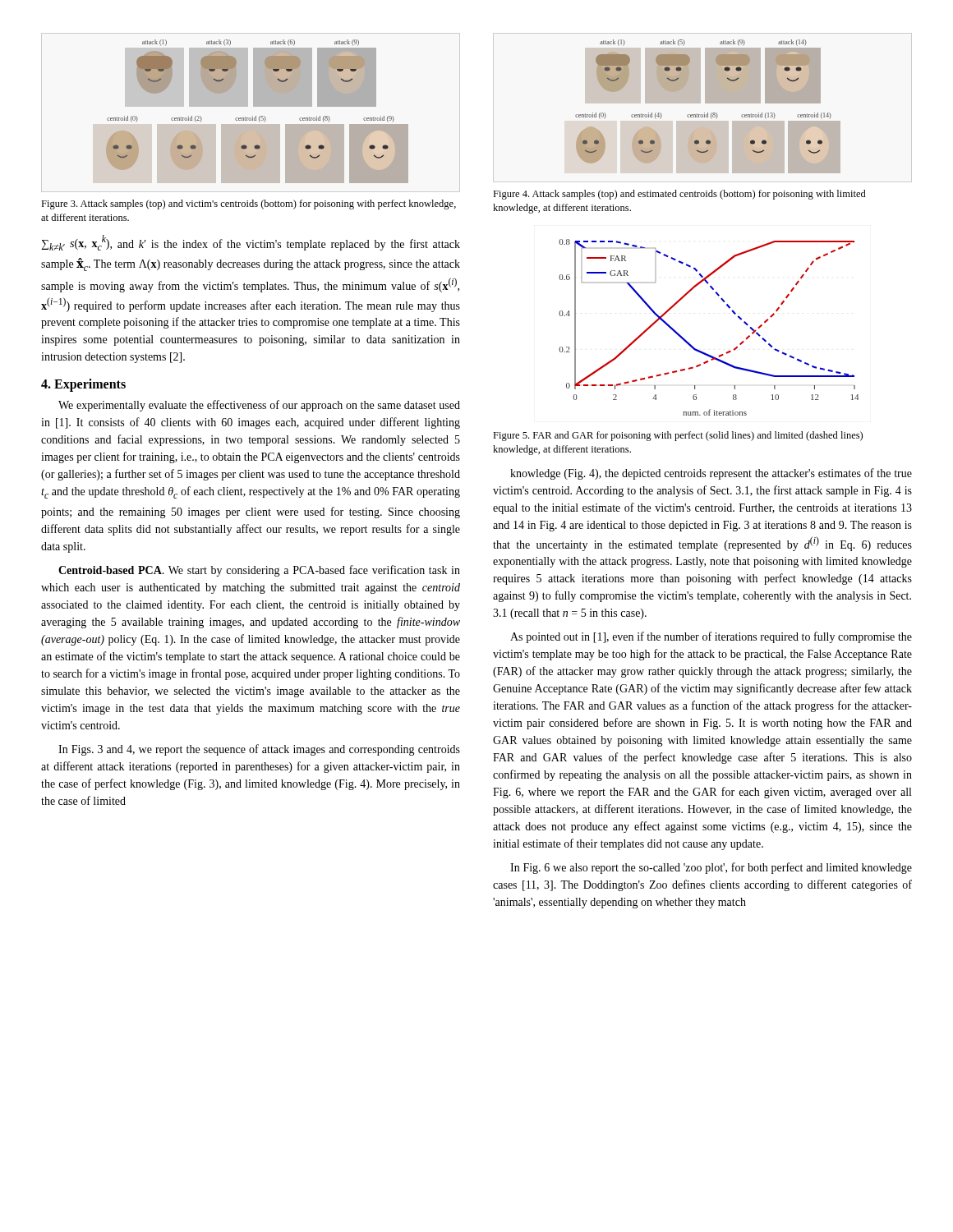This screenshot has height=1232, width=953.
Task: Click on the passage starting "∑k≠k′ s(x, xck), and k′ is the"
Action: pos(251,299)
